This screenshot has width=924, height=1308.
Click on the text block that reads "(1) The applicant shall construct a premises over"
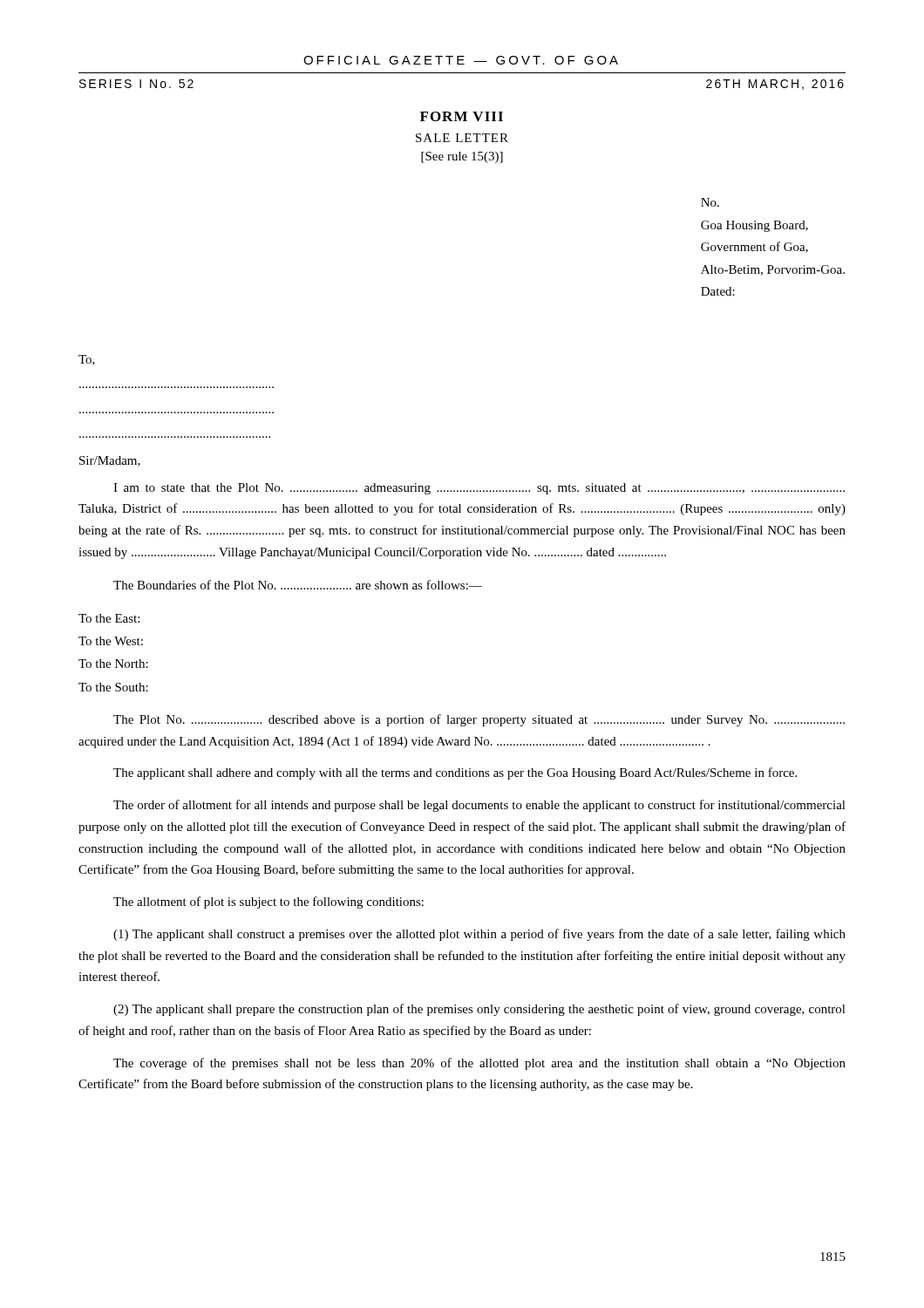click(462, 955)
